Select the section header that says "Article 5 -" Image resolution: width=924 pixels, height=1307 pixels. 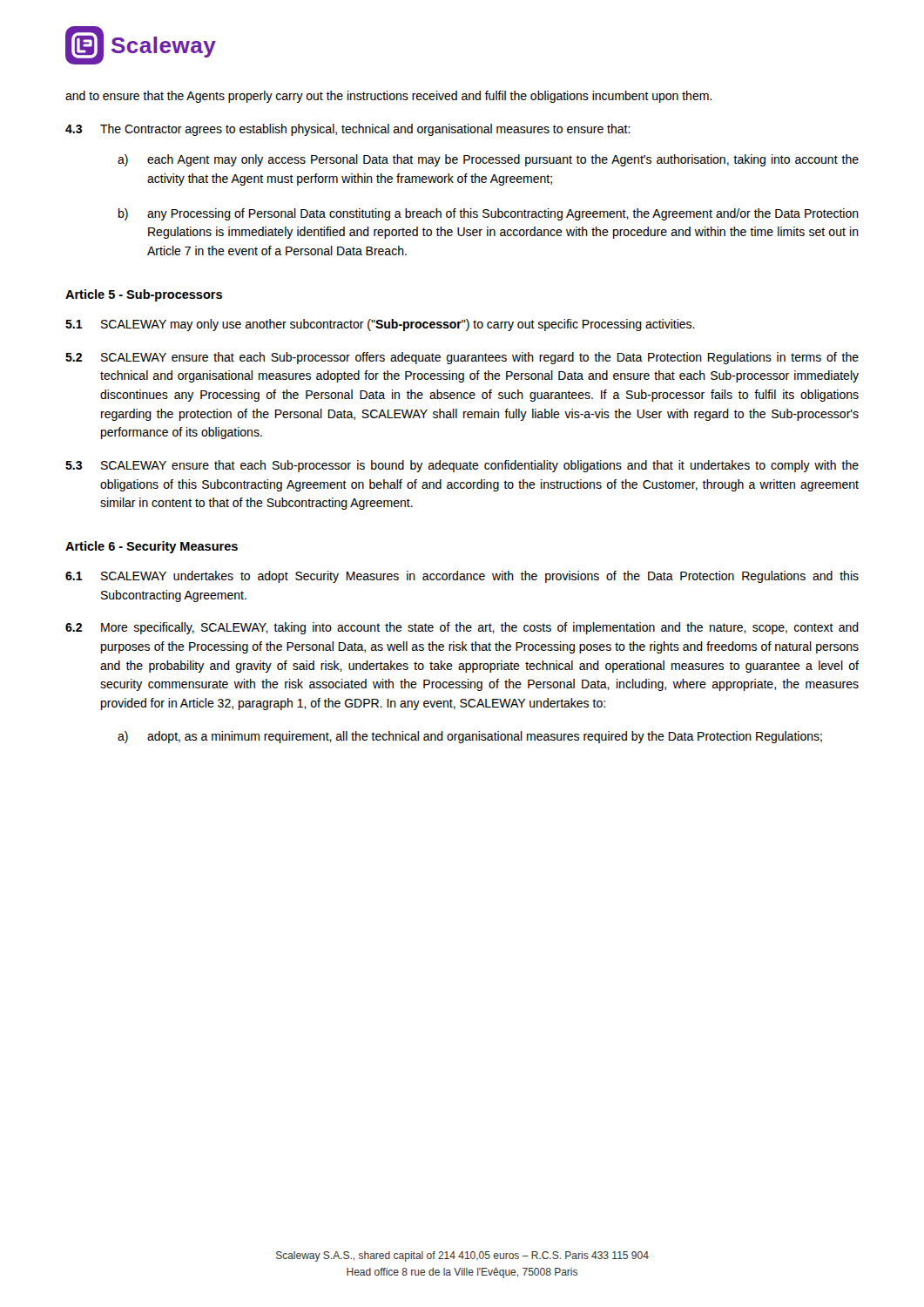(144, 294)
